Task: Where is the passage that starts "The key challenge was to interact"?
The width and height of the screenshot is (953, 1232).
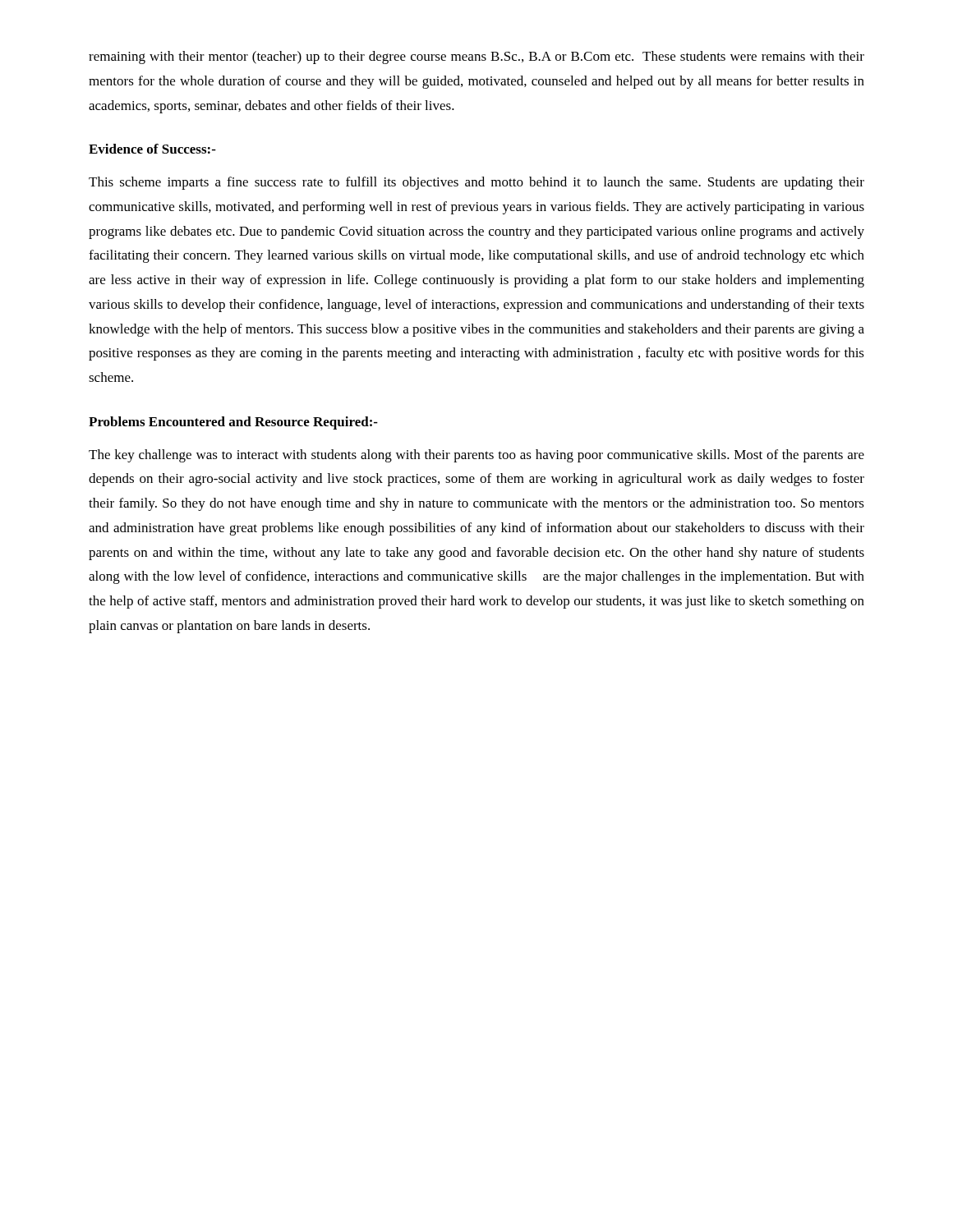Action: click(x=476, y=540)
